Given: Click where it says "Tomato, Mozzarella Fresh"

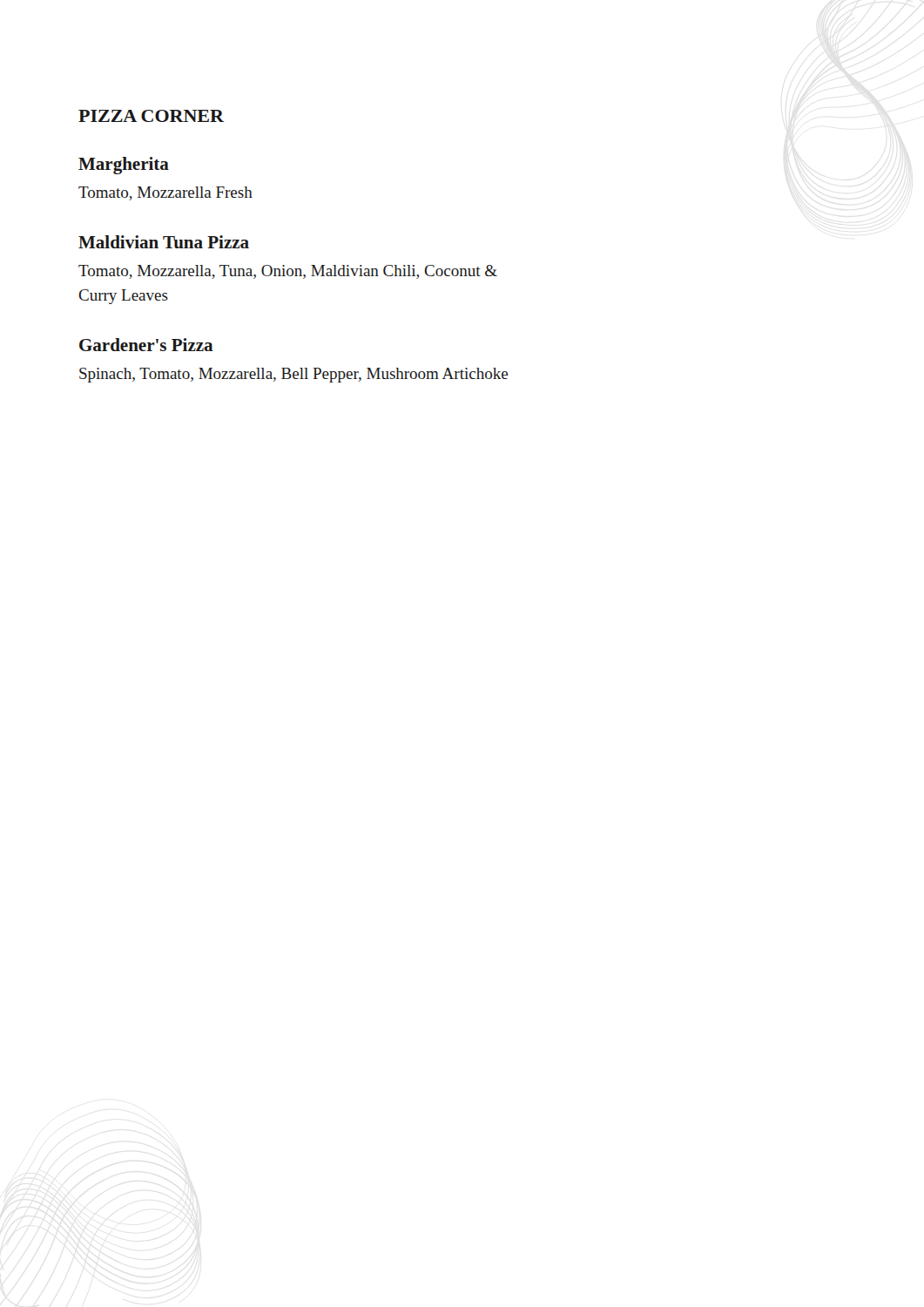Looking at the screenshot, I should point(165,192).
